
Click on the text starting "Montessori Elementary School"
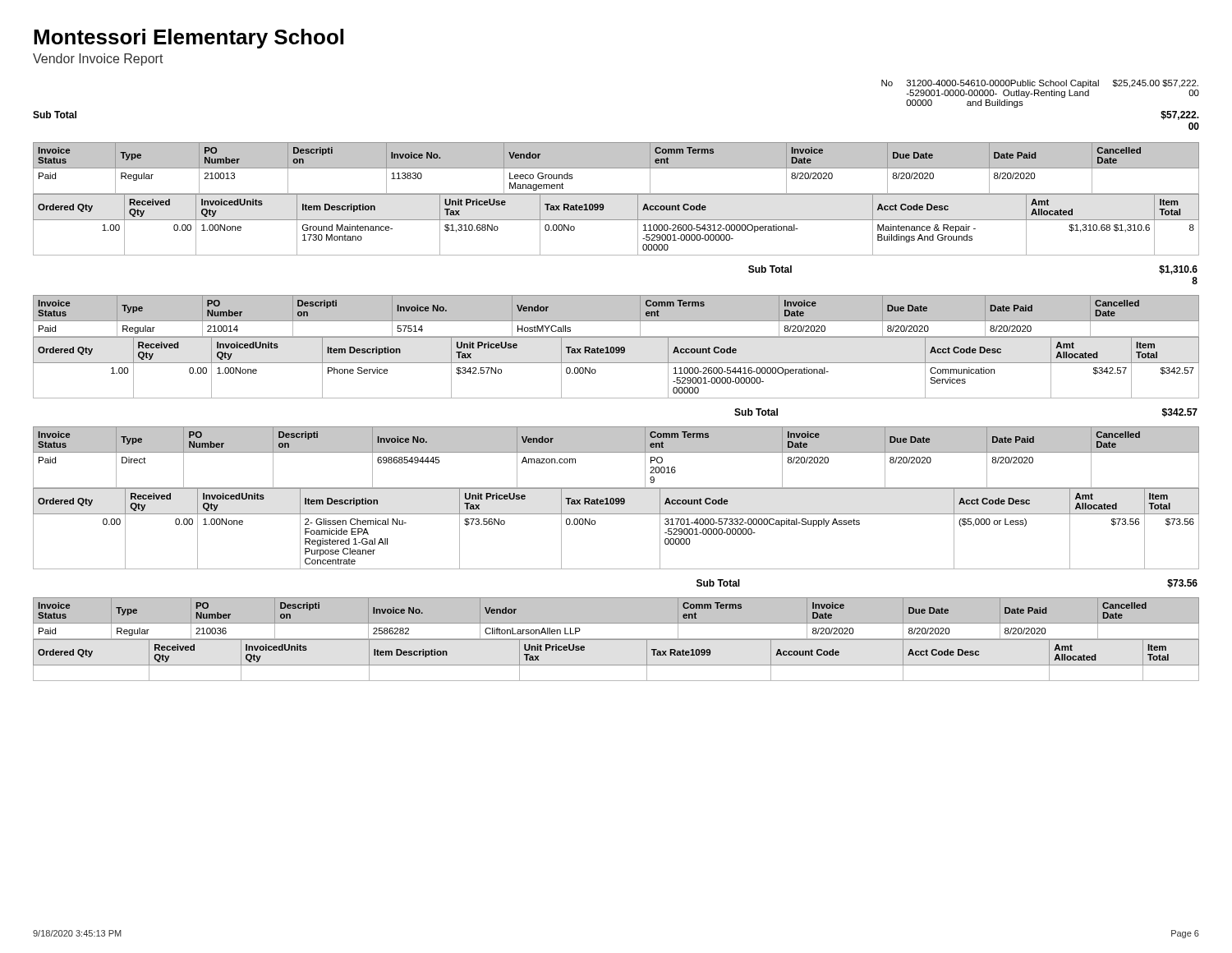tap(189, 37)
